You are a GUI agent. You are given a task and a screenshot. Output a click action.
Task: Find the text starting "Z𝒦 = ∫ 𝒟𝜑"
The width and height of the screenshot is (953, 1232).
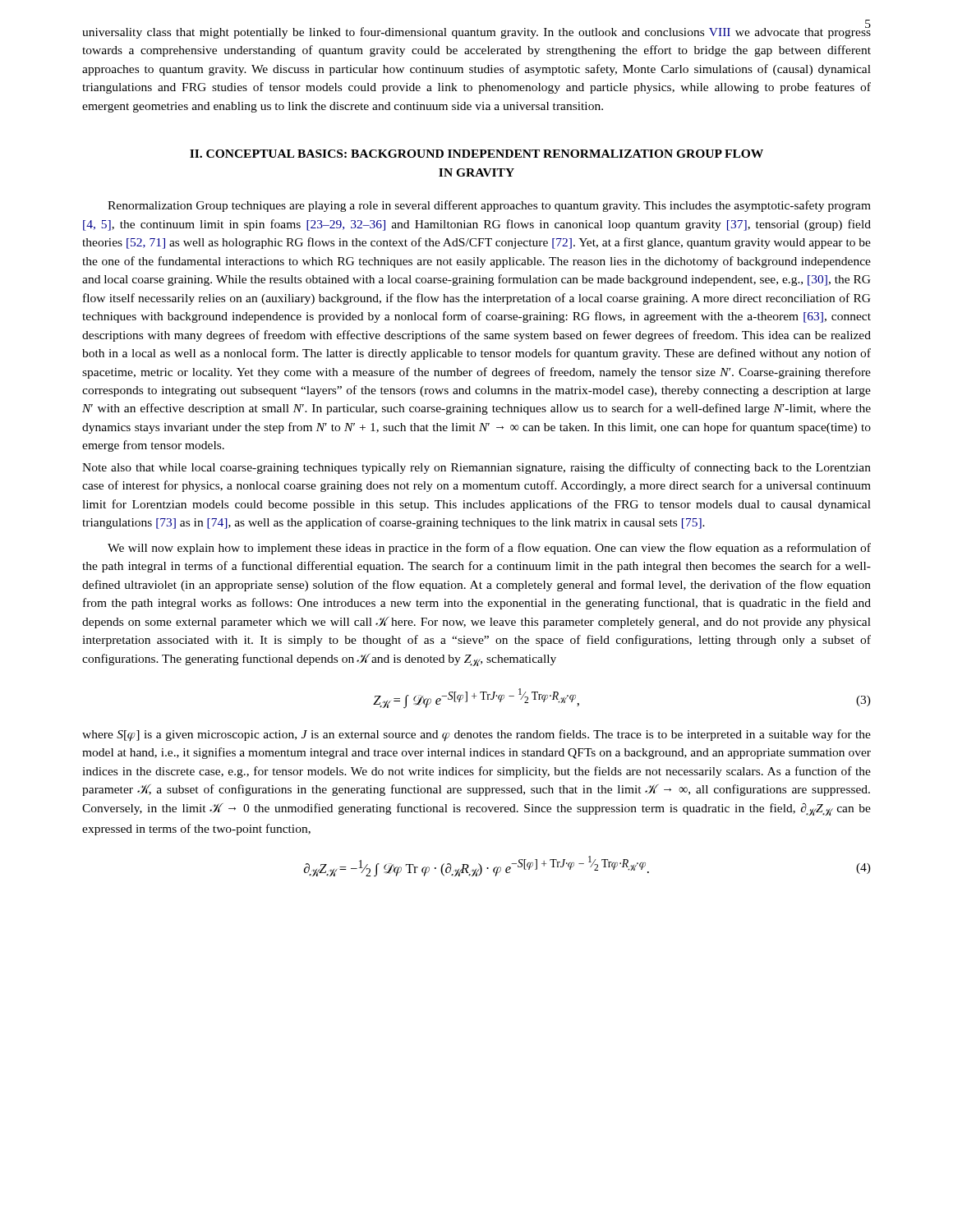click(466, 699)
